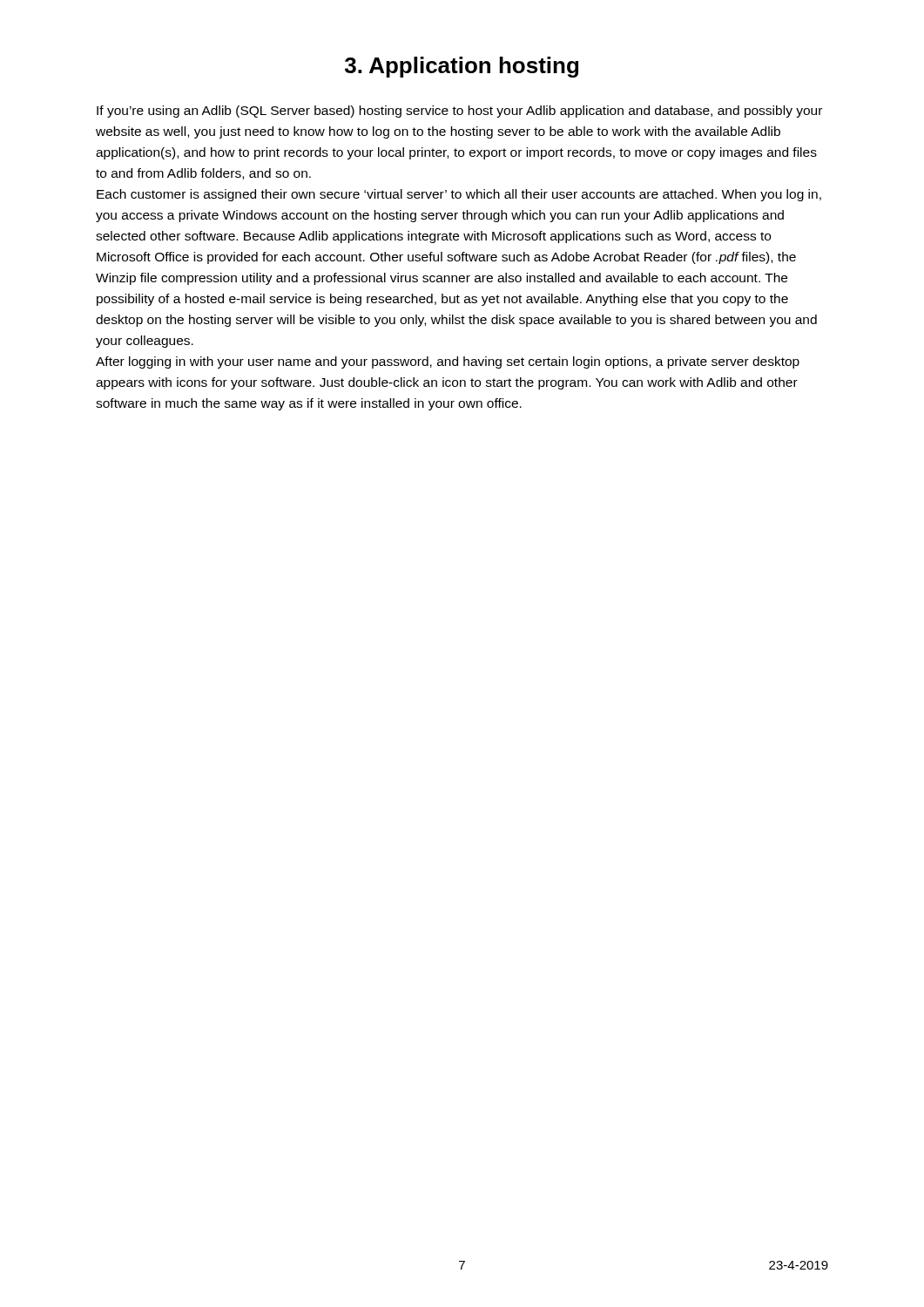Select the text block that reads "If you’re using"
This screenshot has width=924, height=1307.
point(462,257)
